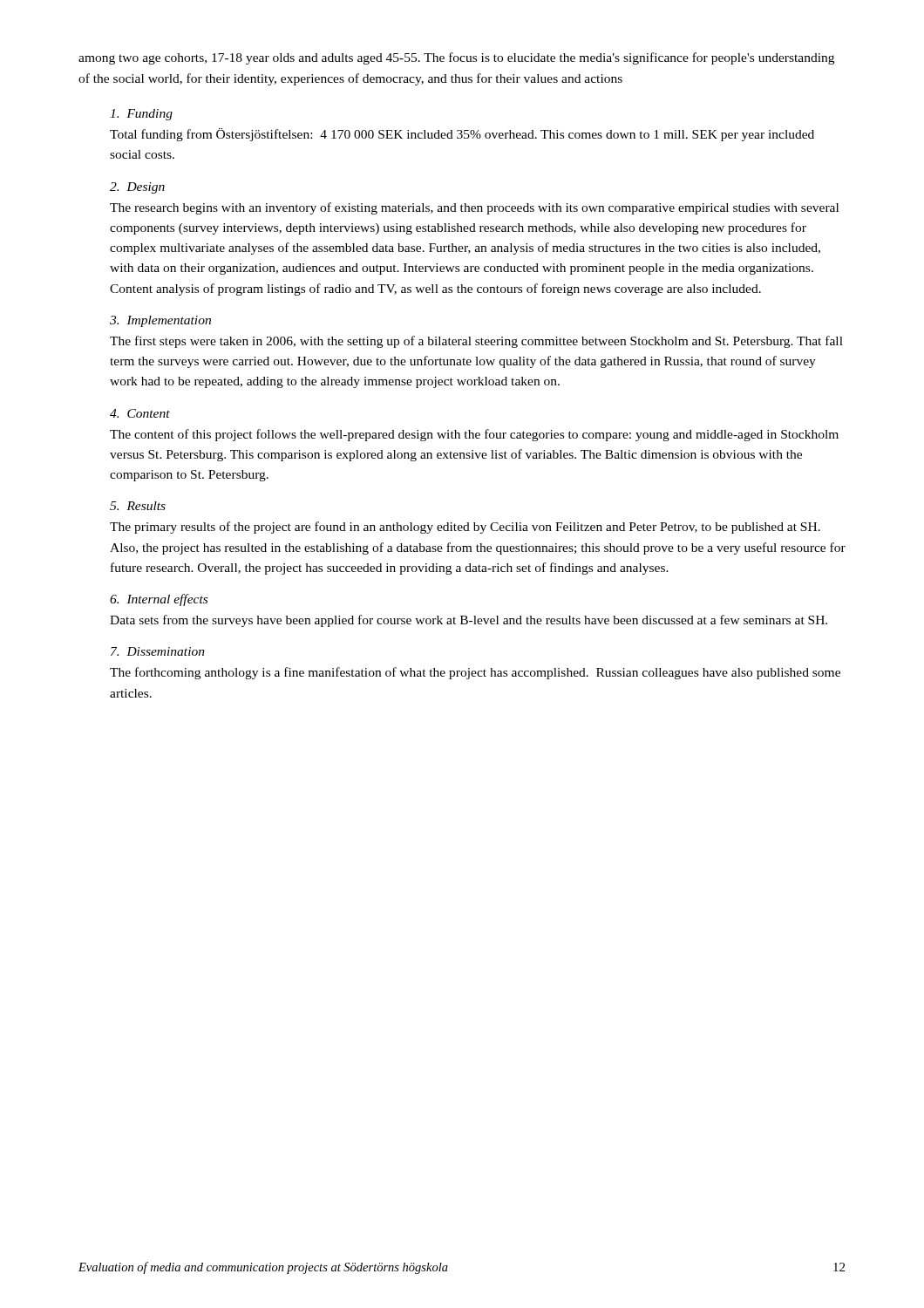Point to the text block starting "2. Design The research begins with an"
This screenshot has width=924, height=1308.
click(x=478, y=238)
